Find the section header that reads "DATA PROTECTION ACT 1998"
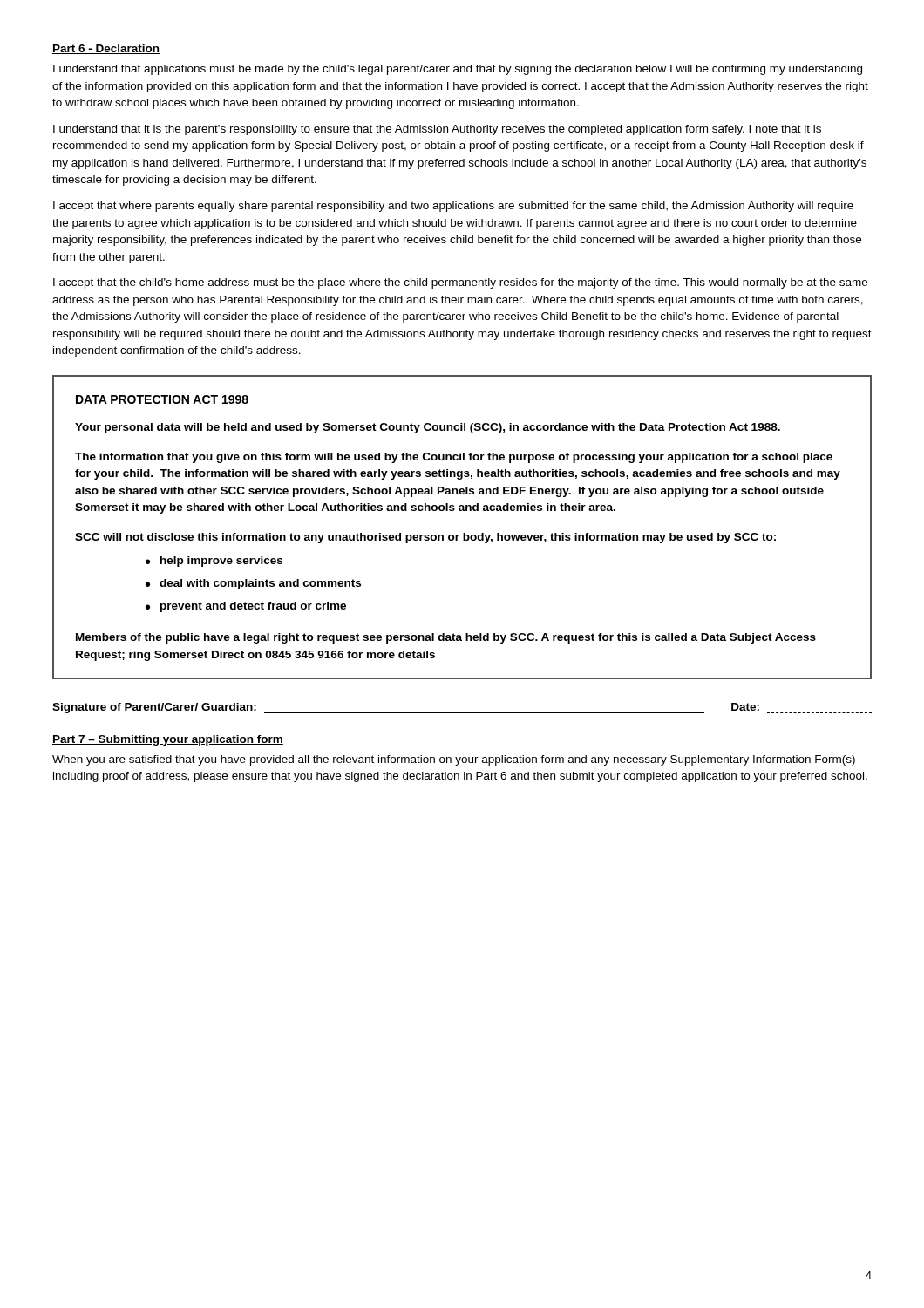The image size is (924, 1308). (162, 399)
